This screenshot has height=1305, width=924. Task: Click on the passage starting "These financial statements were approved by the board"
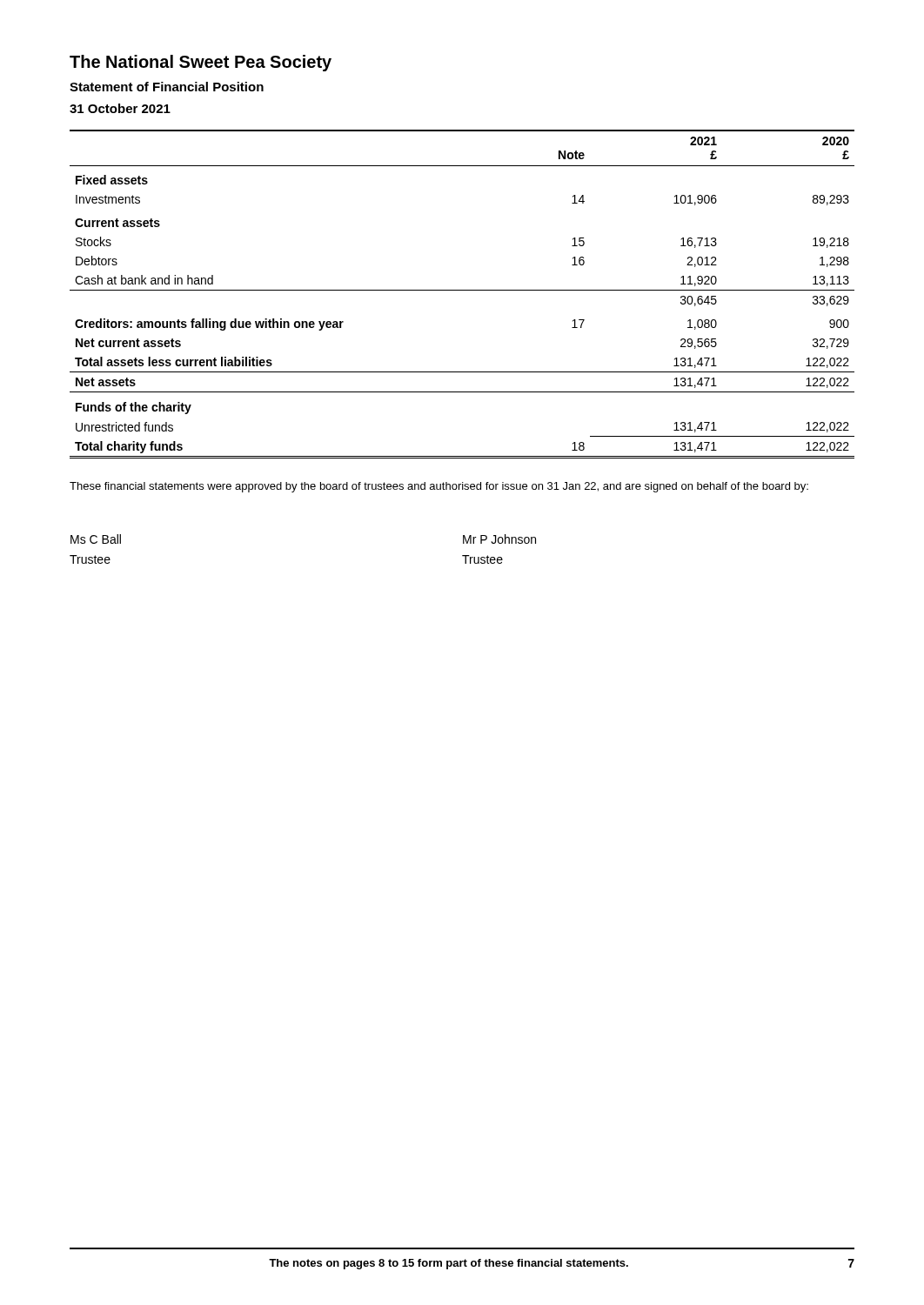pyautogui.click(x=439, y=486)
